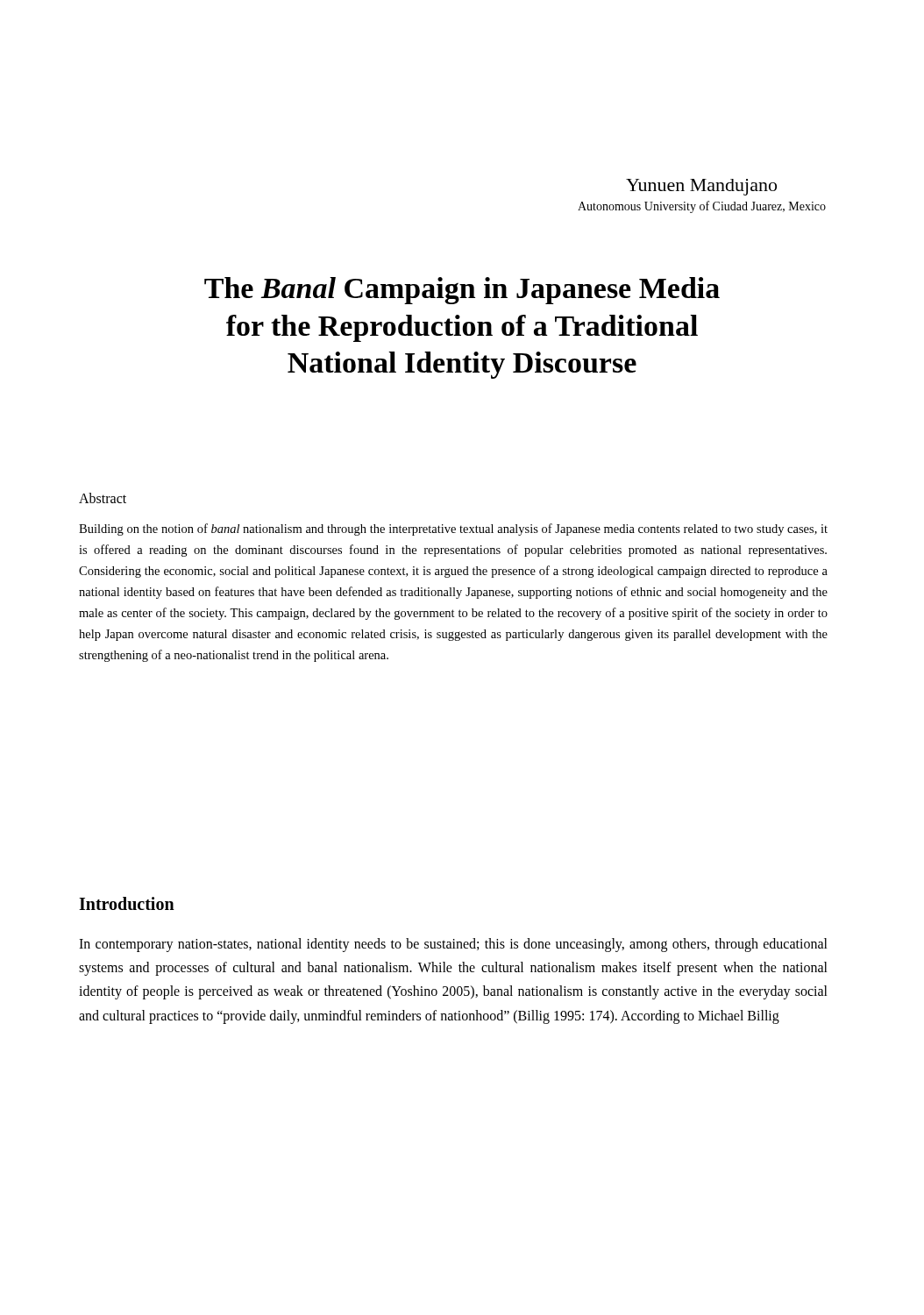Point to the text starting "Yunuen Mandujano Autonomous University"
This screenshot has height=1315, width=924.
point(702,194)
